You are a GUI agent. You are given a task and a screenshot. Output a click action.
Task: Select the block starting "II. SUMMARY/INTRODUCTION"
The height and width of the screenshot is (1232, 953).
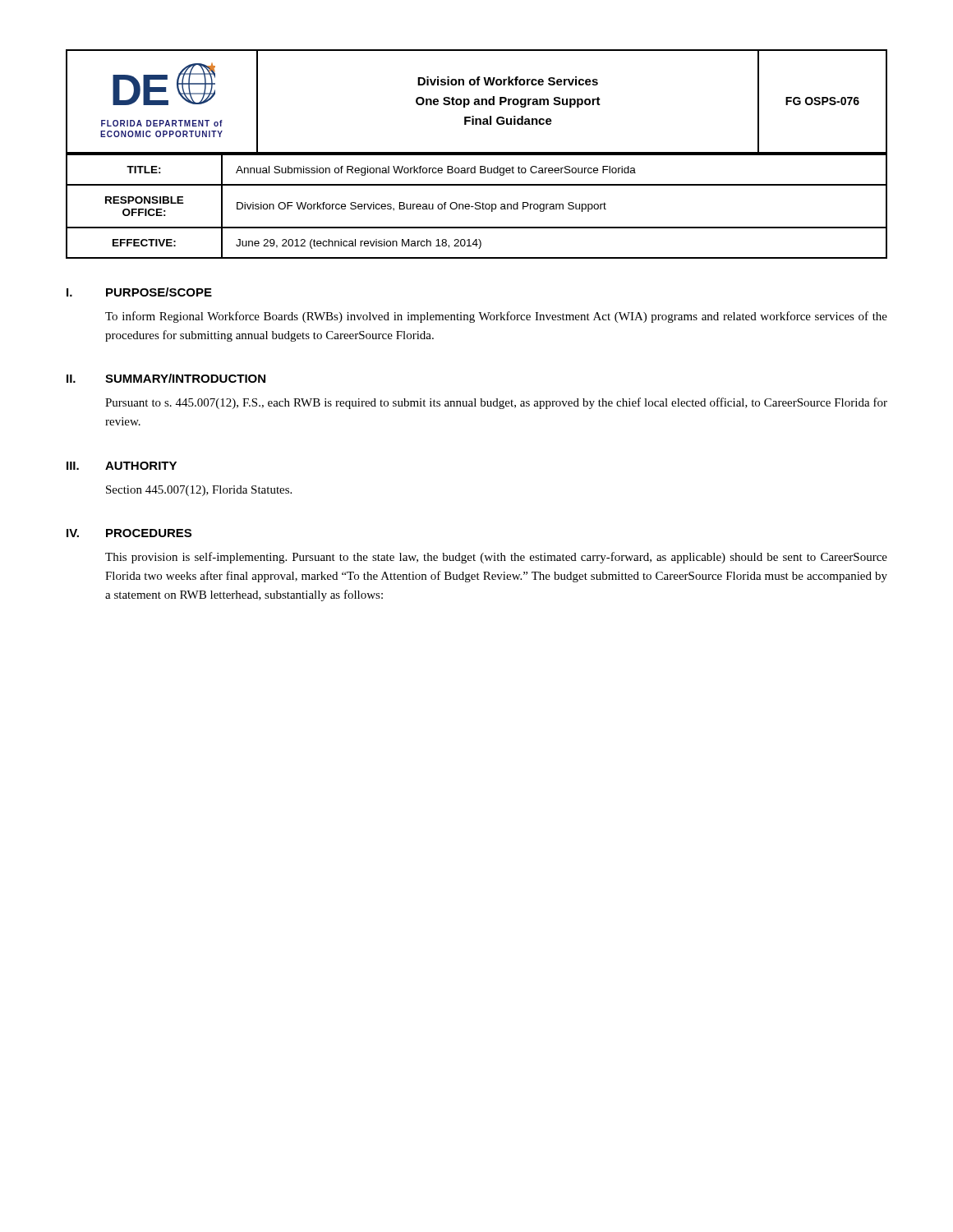coord(166,378)
